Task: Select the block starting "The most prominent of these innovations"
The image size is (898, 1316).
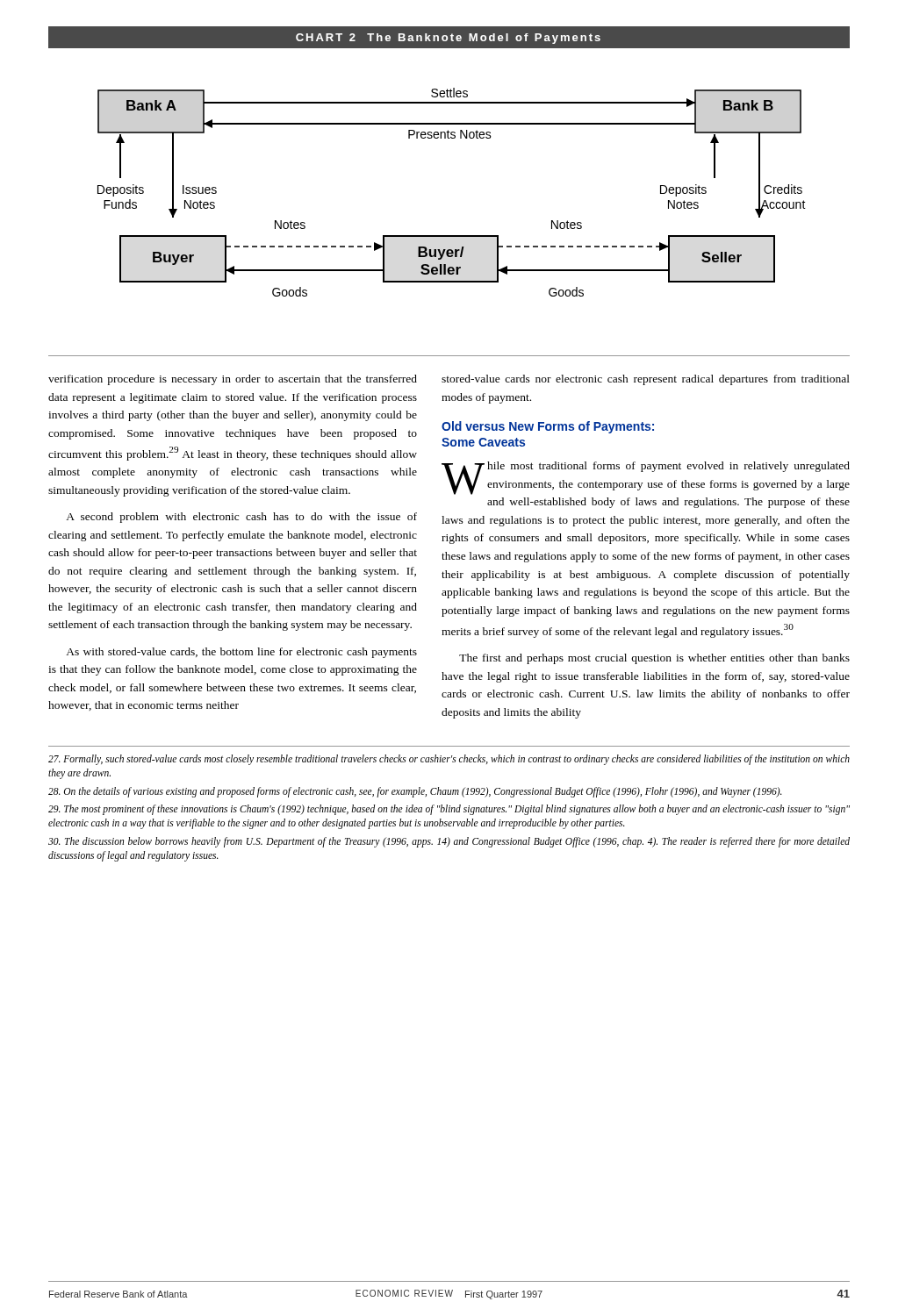Action: click(x=449, y=816)
